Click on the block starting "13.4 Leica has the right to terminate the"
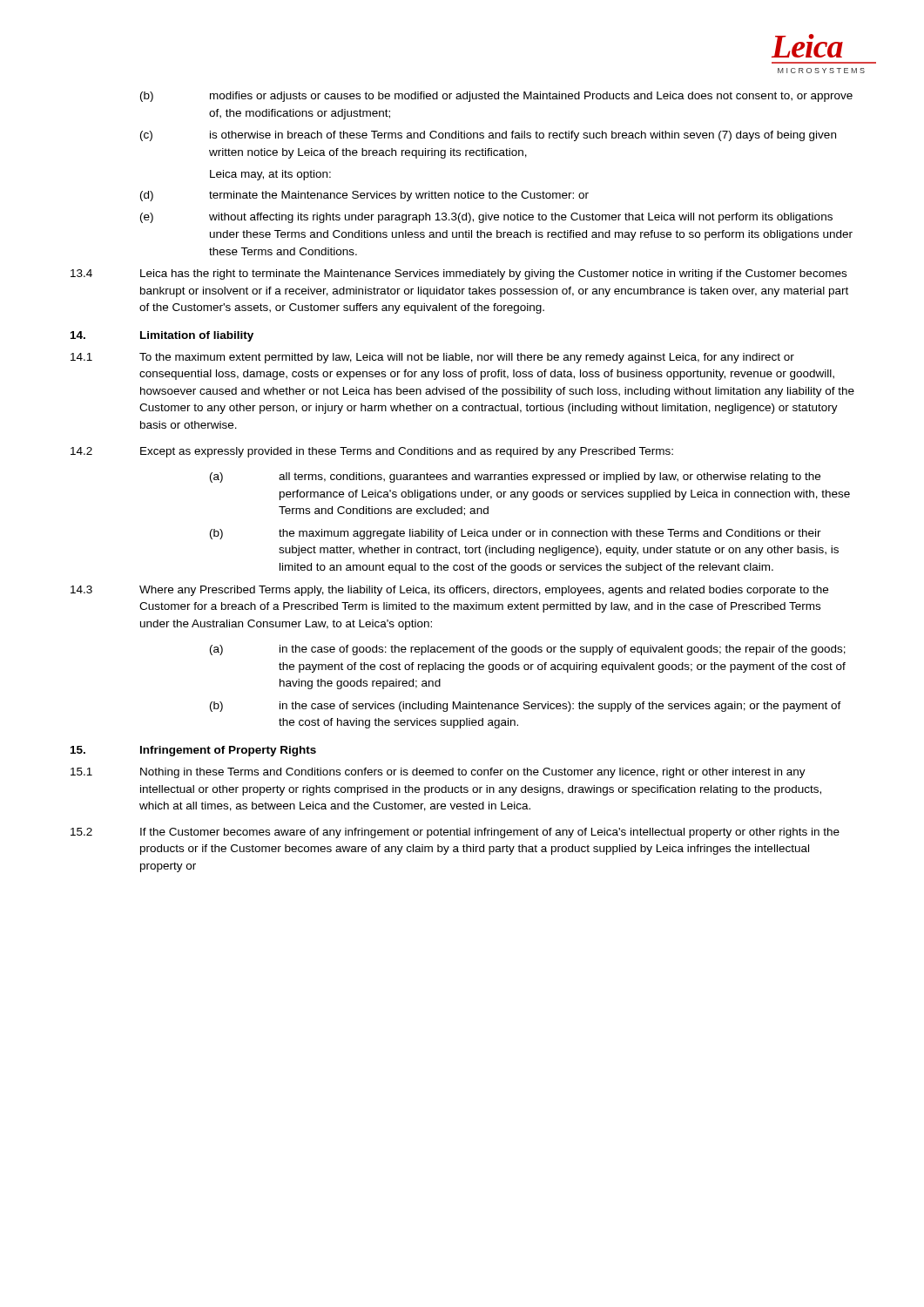Image resolution: width=924 pixels, height=1307 pixels. (x=462, y=290)
